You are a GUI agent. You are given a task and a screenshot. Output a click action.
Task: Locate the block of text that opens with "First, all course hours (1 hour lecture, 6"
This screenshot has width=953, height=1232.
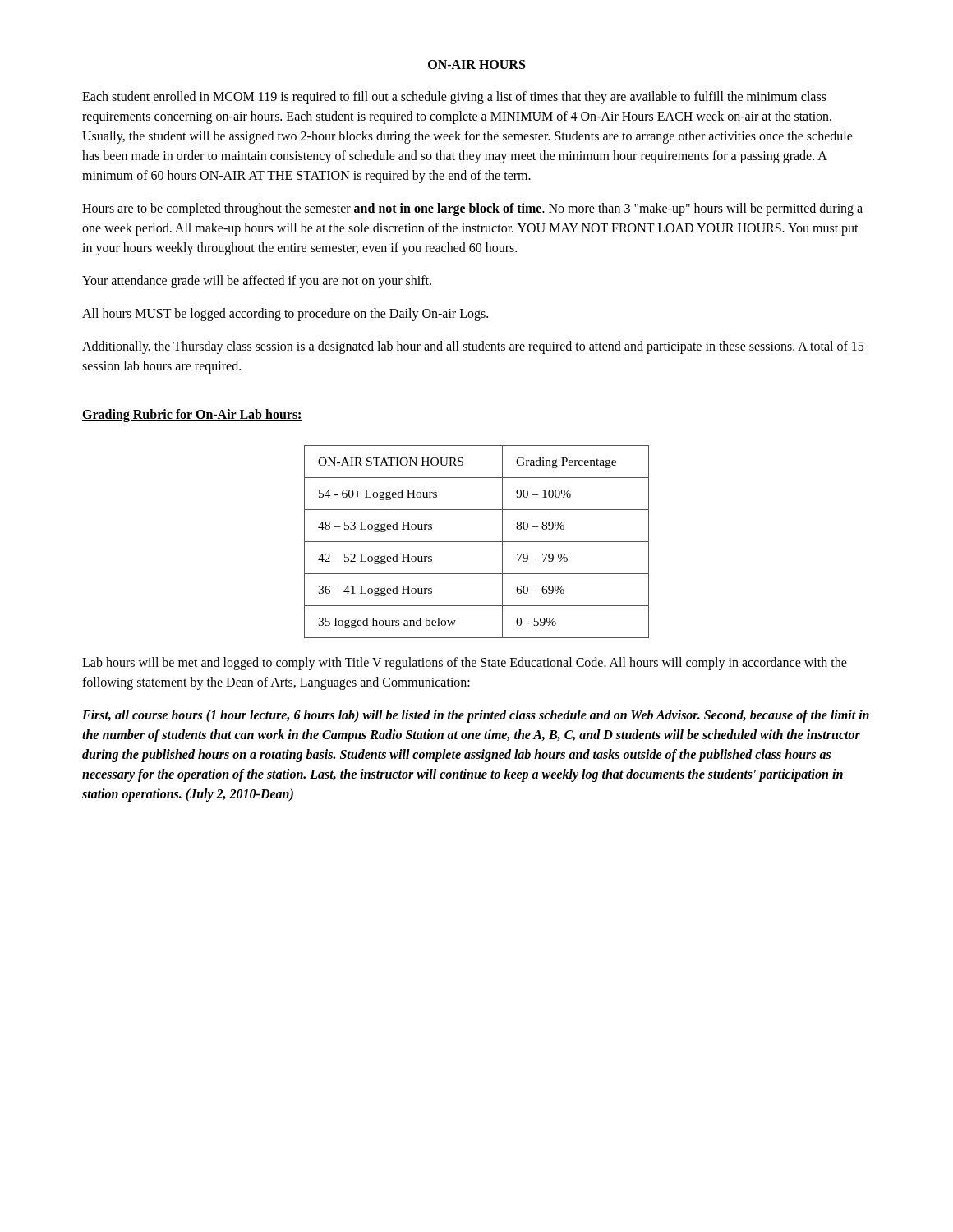(476, 754)
